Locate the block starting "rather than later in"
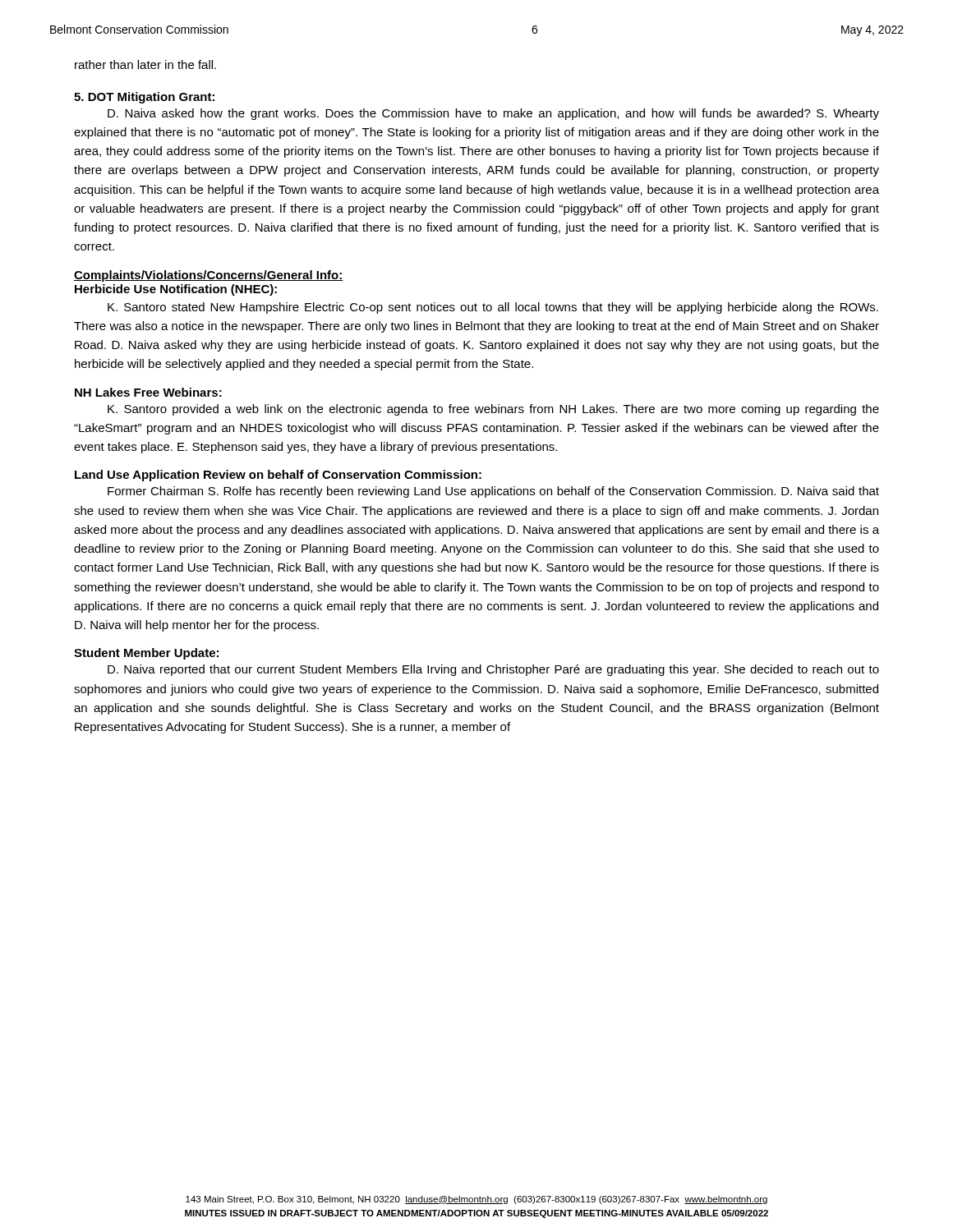The width and height of the screenshot is (953, 1232). [146, 64]
